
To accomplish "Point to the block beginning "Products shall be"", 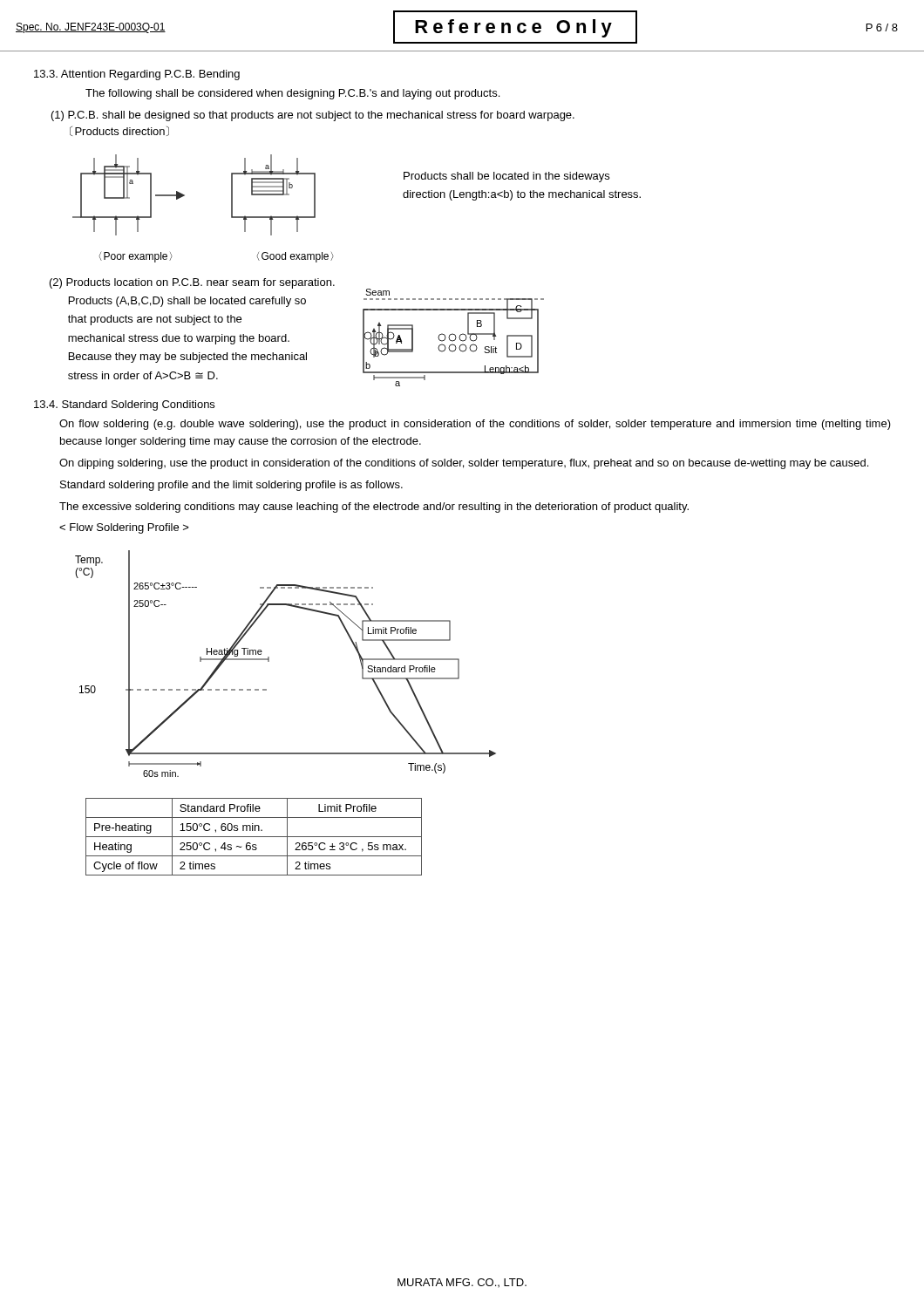I will pyautogui.click(x=522, y=185).
